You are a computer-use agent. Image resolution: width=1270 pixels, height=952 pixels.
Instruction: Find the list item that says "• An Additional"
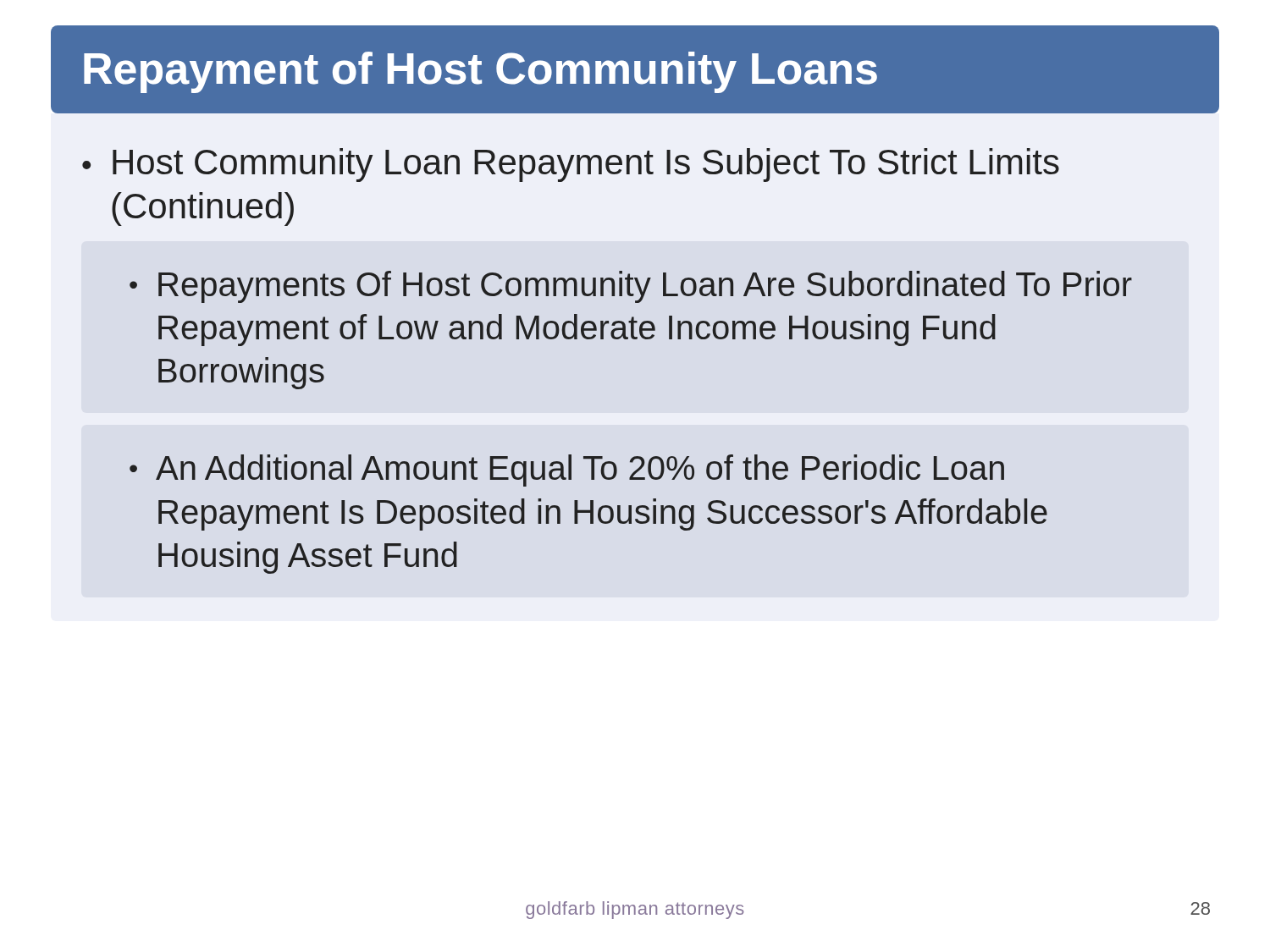[x=643, y=512]
